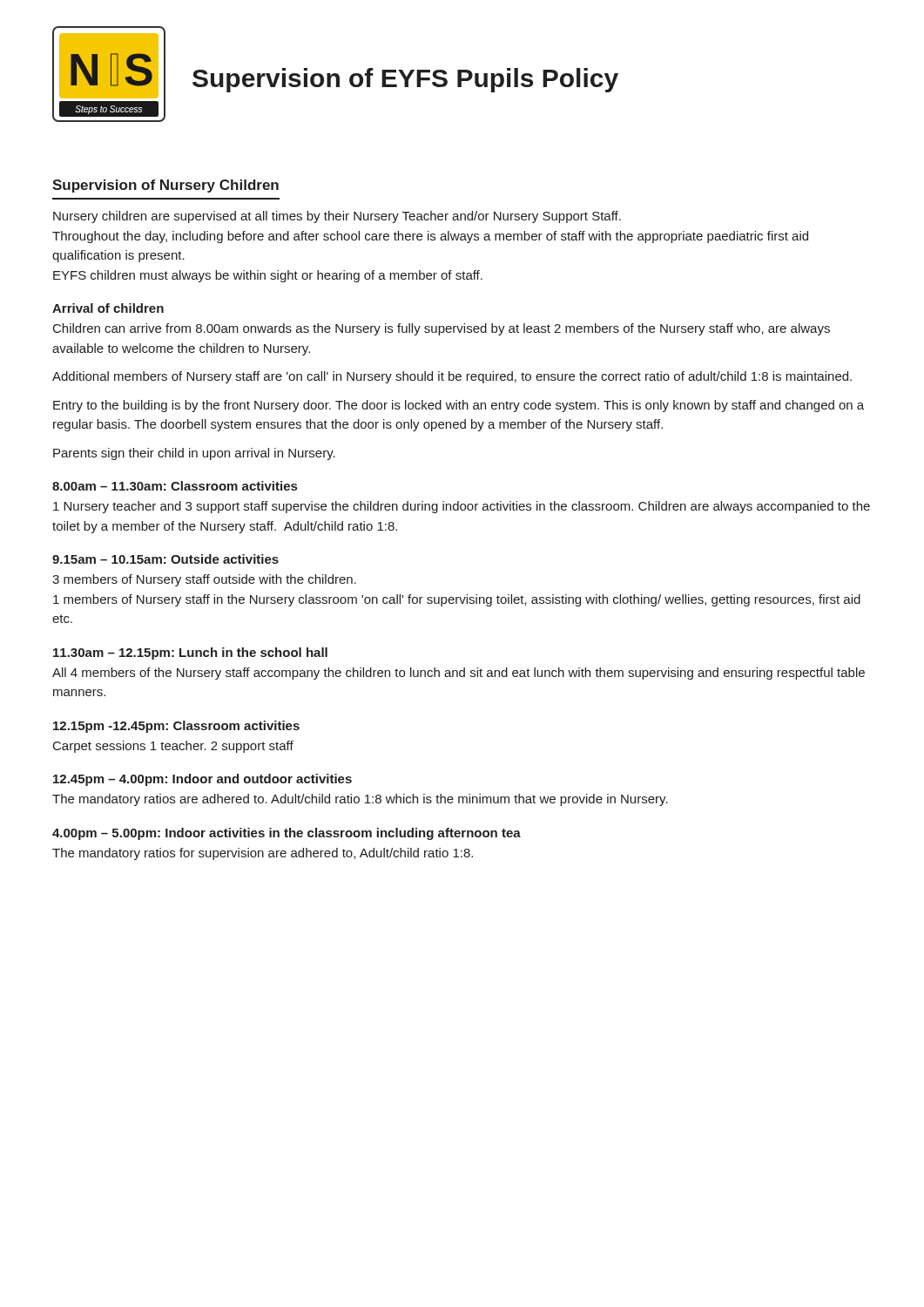Click on the block starting "12.15pm -12.45pm: Classroom"
This screenshot has height=1307, width=924.
(x=176, y=727)
